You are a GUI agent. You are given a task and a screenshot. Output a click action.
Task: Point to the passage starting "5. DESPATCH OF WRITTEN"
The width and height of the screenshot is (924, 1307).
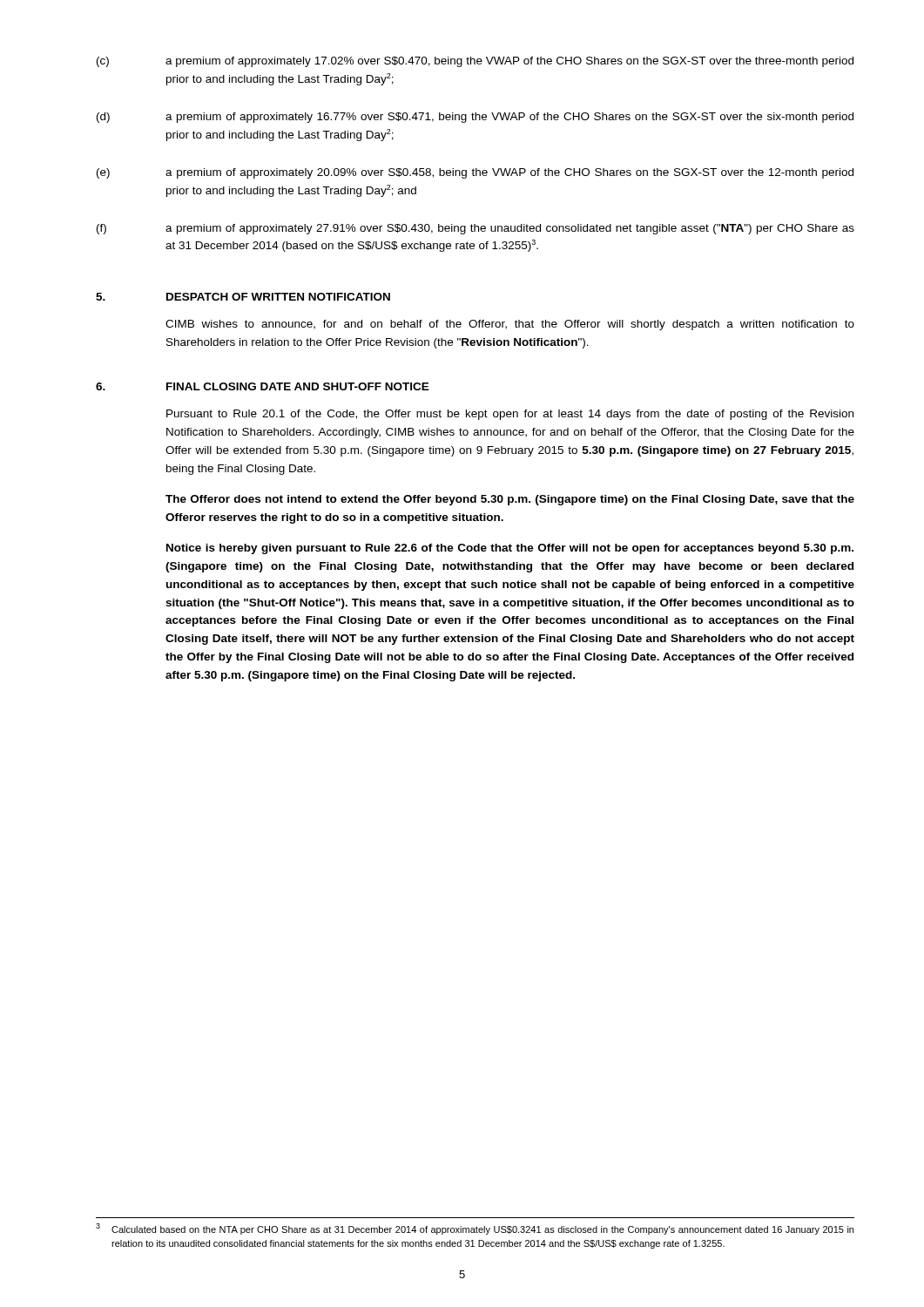click(x=243, y=297)
